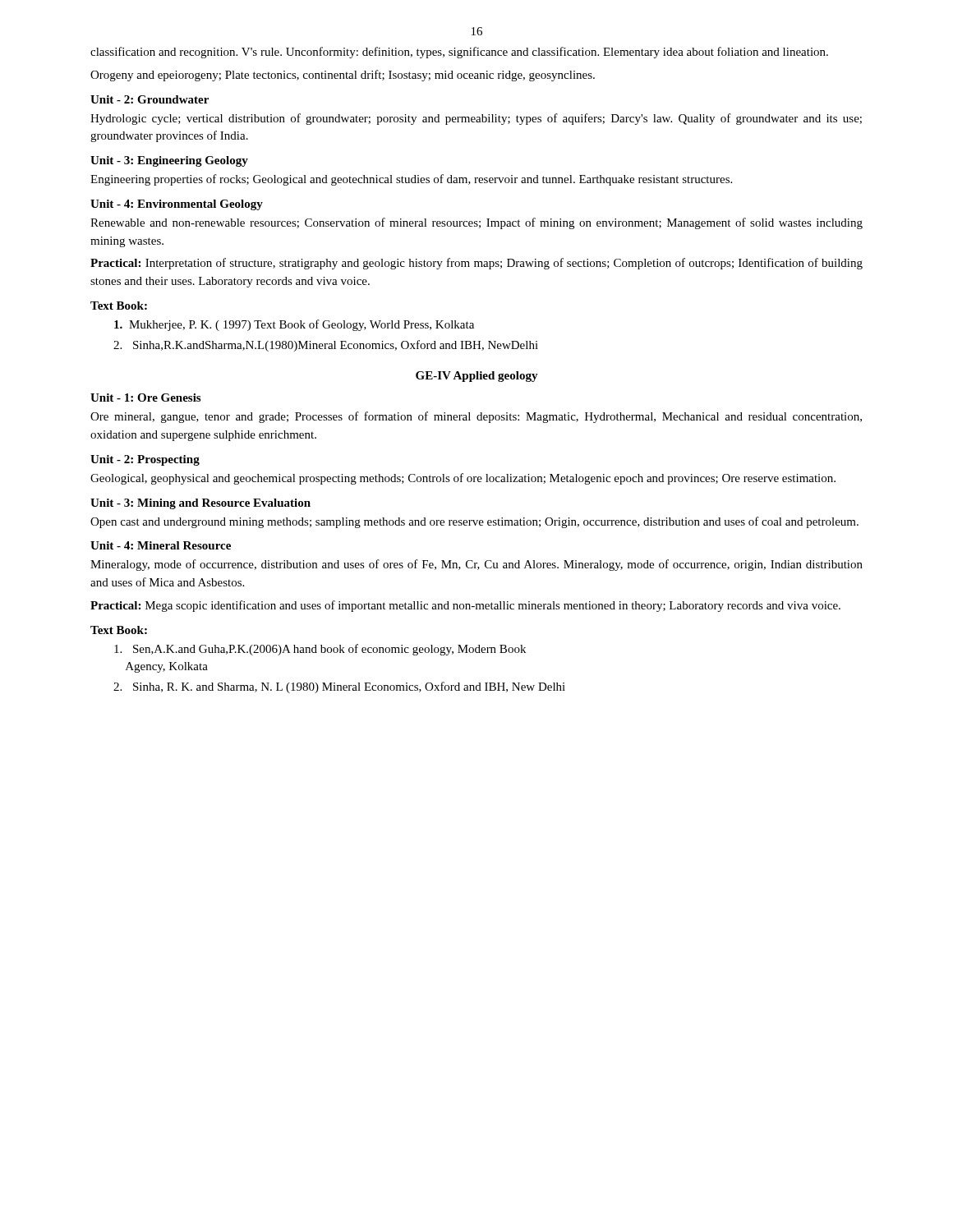953x1232 pixels.
Task: Locate the region starting "Unit - 3: Mining and"
Action: pos(200,502)
